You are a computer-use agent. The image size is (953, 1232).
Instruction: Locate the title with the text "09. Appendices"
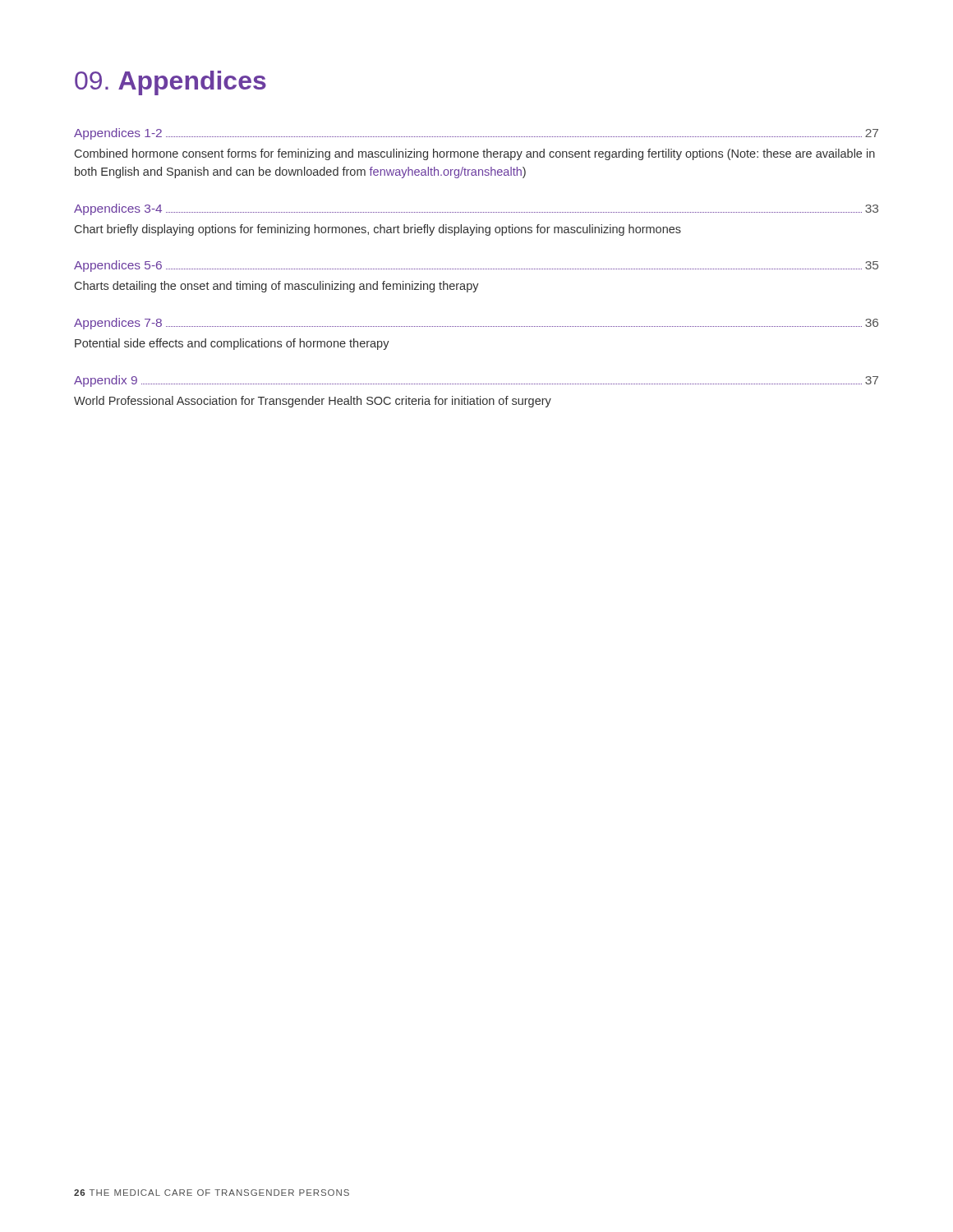[170, 83]
